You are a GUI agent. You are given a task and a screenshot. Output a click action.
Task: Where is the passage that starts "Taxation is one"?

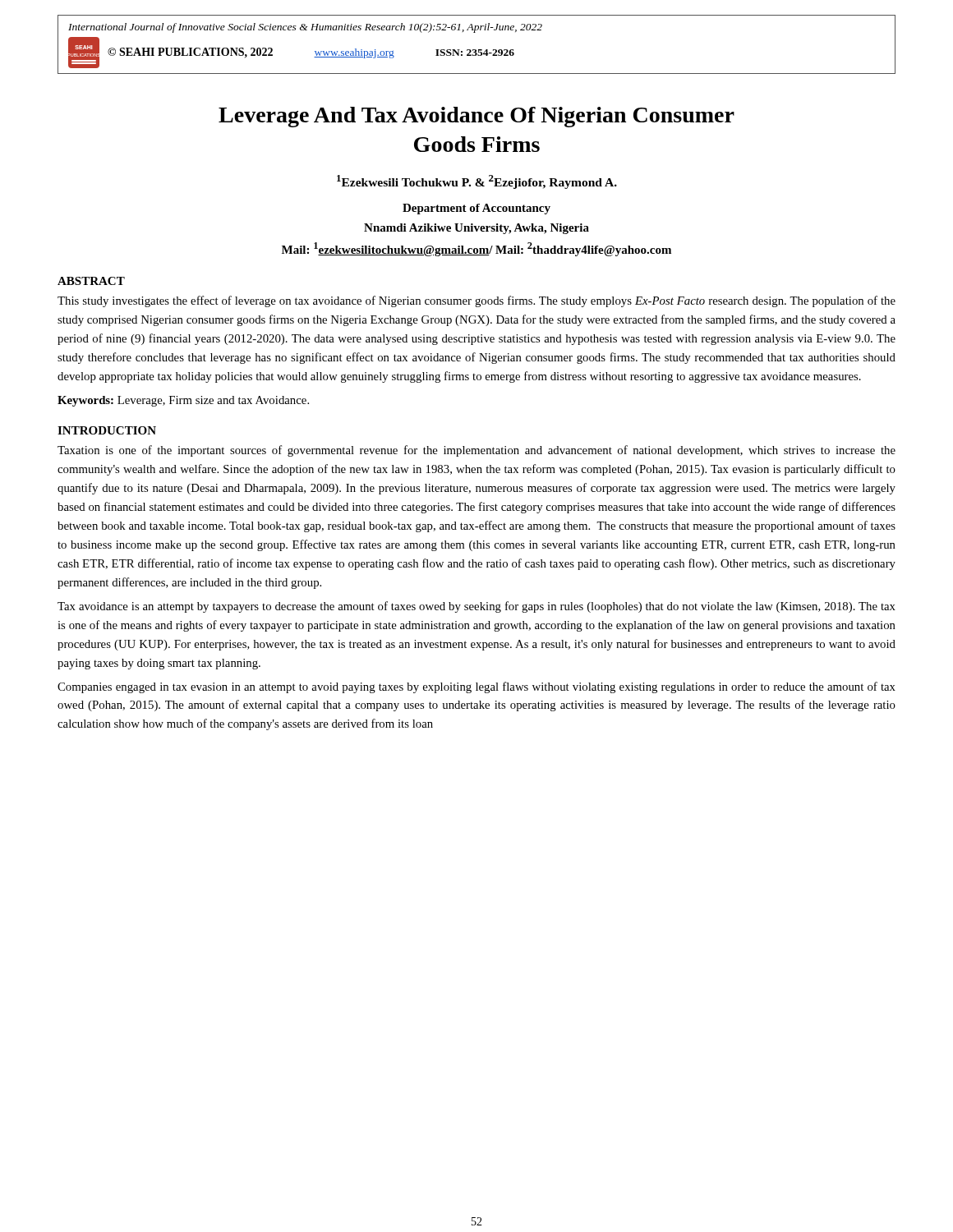476,451
